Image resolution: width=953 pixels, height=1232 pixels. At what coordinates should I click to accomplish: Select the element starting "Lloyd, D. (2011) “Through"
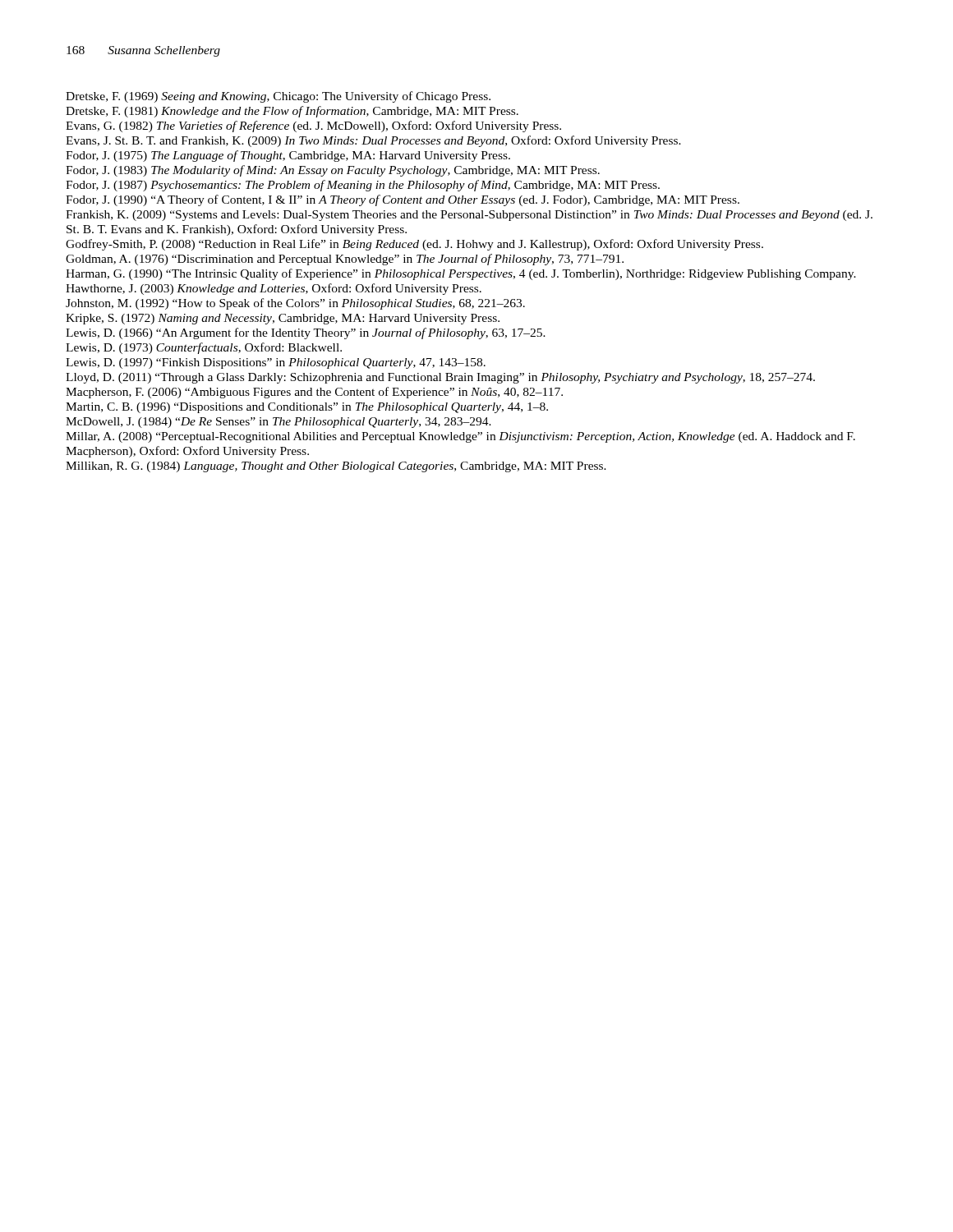(x=476, y=377)
